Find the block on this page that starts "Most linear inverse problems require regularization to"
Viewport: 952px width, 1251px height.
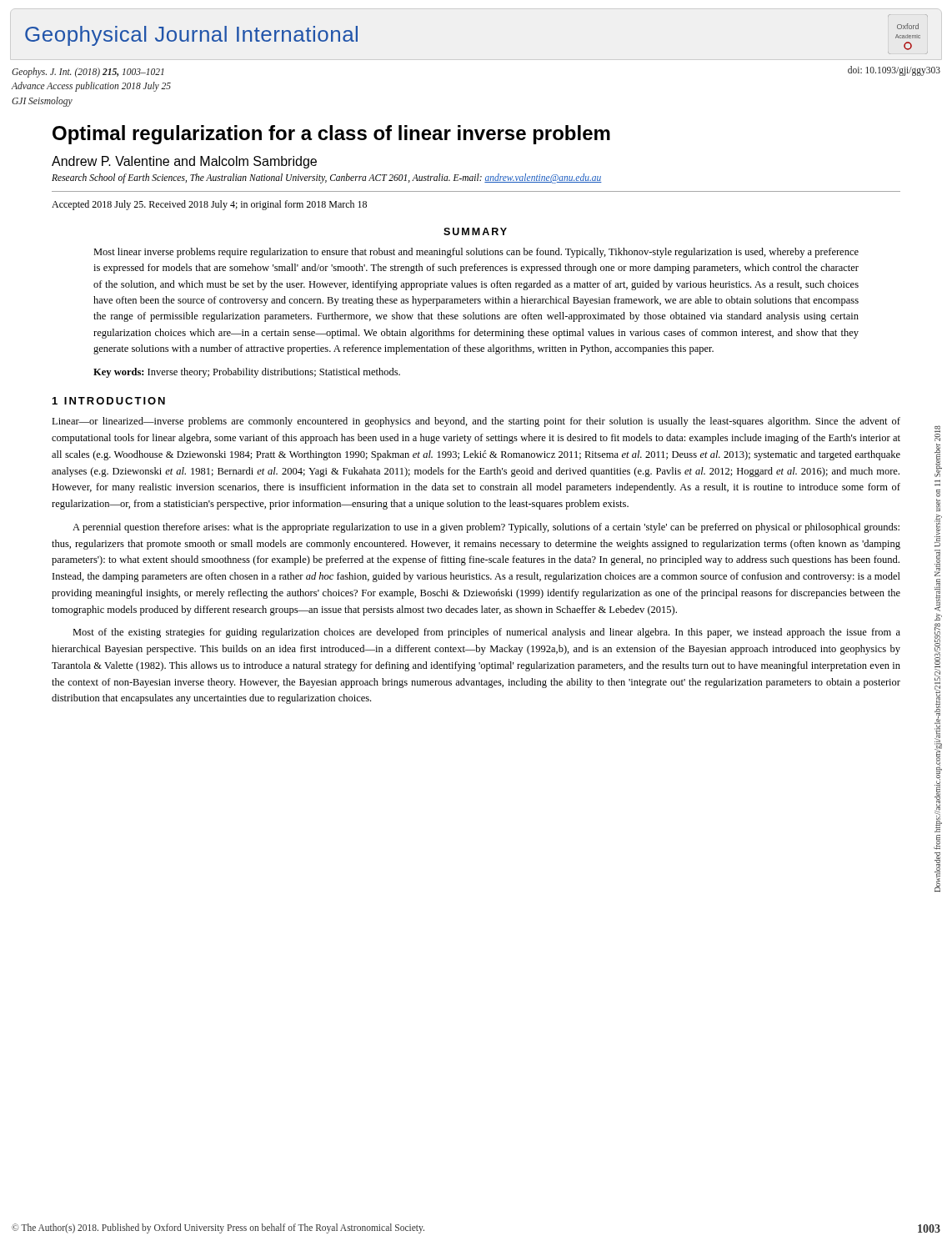pyautogui.click(x=476, y=300)
